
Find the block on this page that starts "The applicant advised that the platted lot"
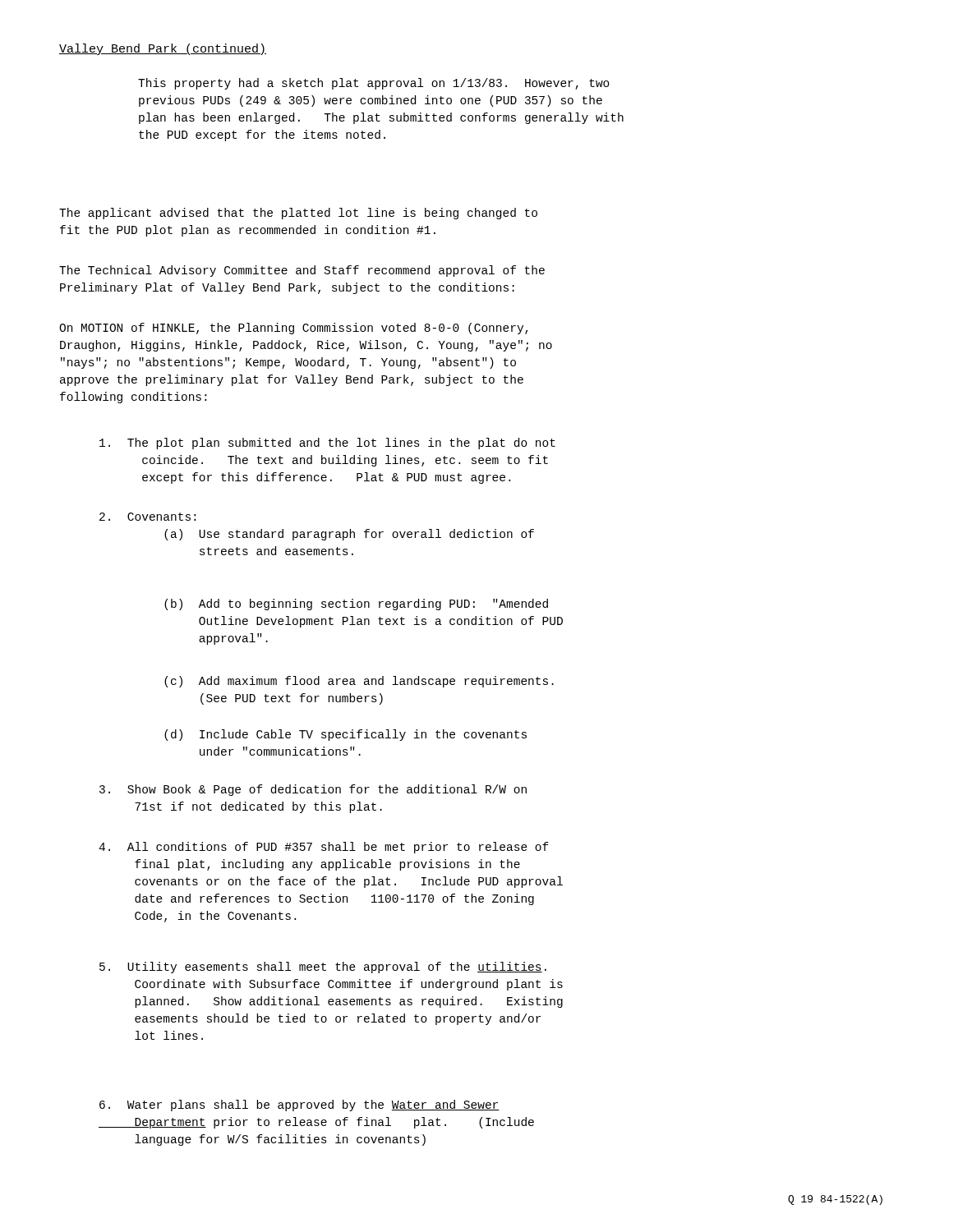[299, 222]
